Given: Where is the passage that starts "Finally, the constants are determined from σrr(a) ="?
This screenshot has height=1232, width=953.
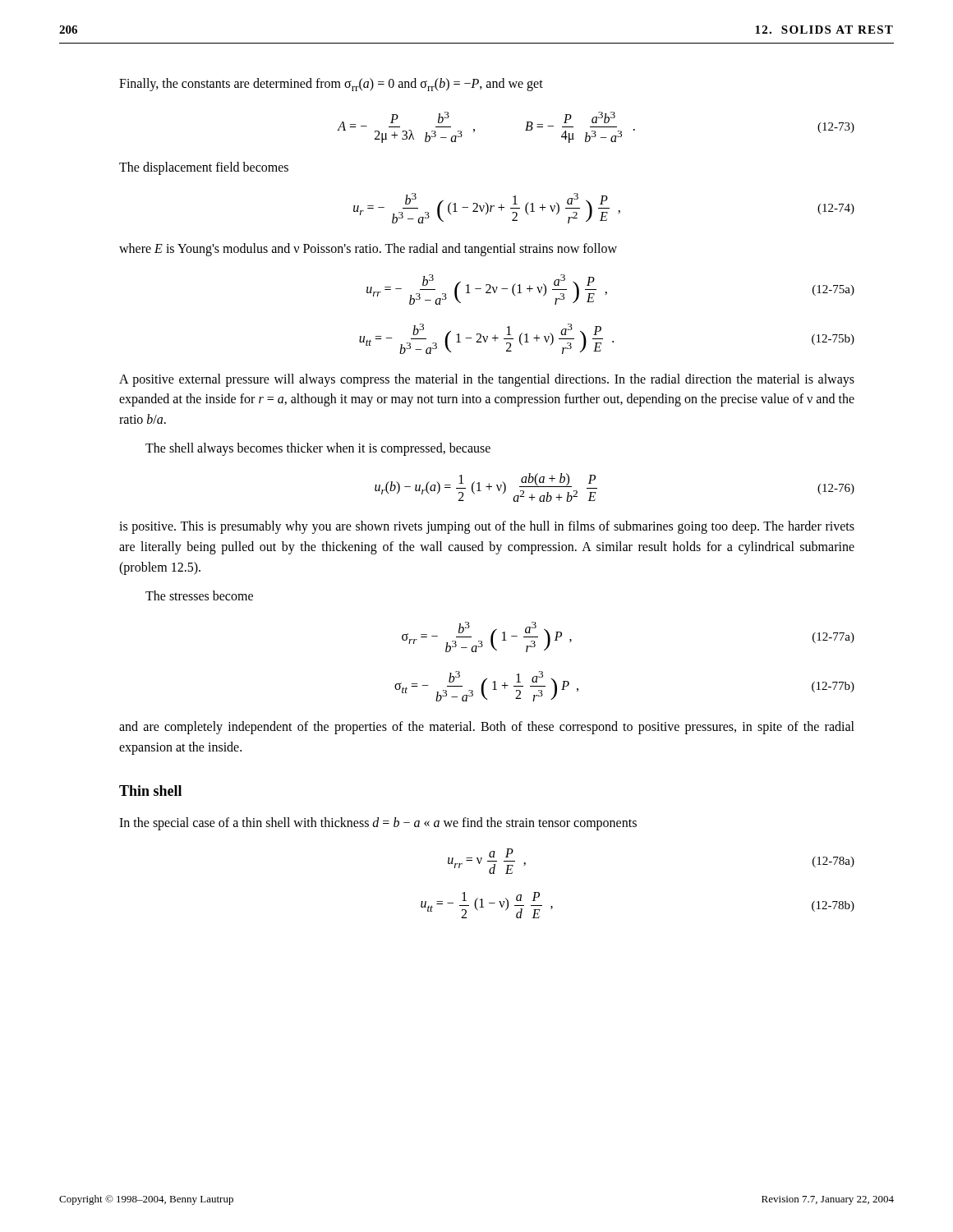Looking at the screenshot, I should 487,85.
